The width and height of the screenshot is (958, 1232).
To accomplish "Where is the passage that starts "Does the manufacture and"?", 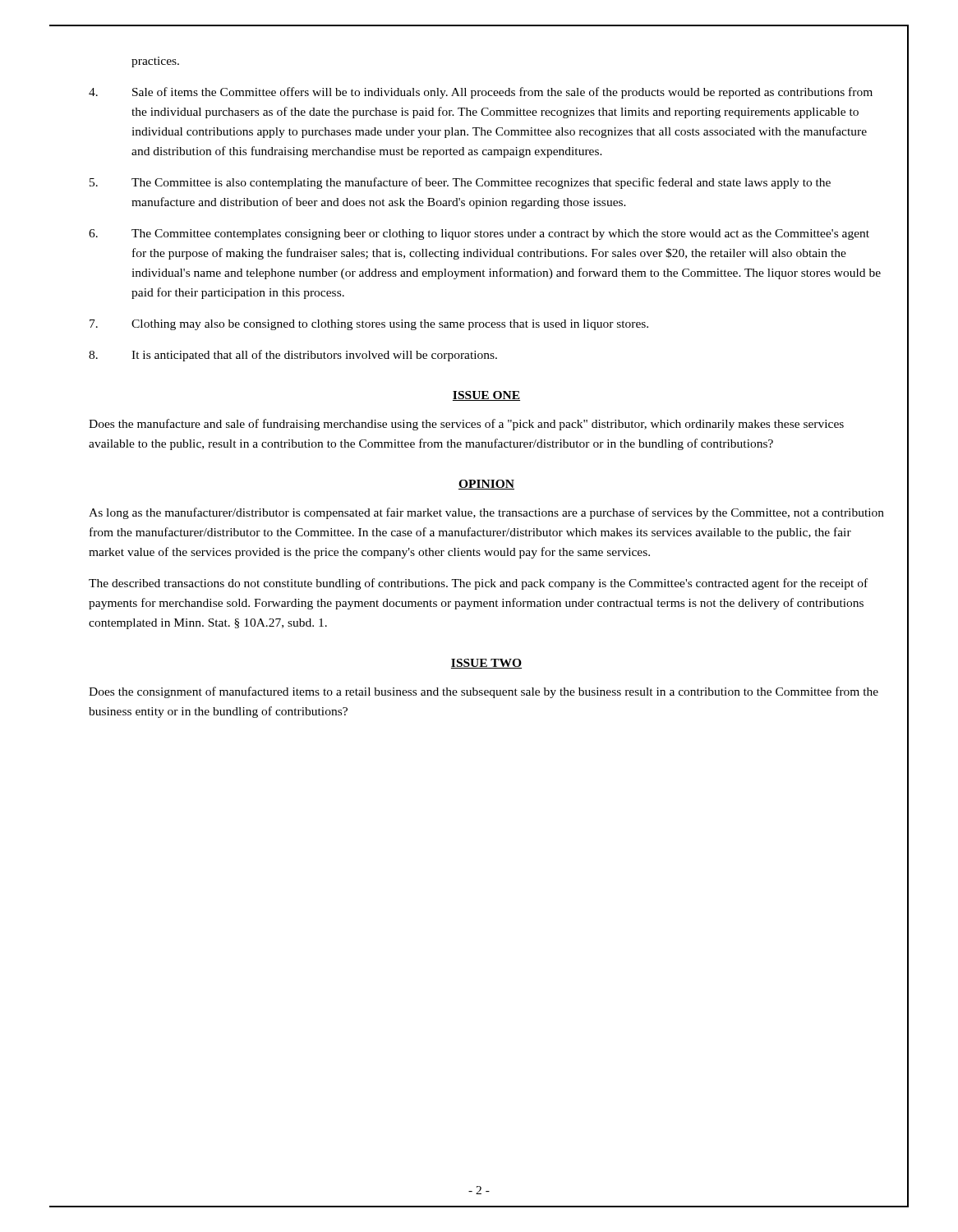I will coord(466,433).
